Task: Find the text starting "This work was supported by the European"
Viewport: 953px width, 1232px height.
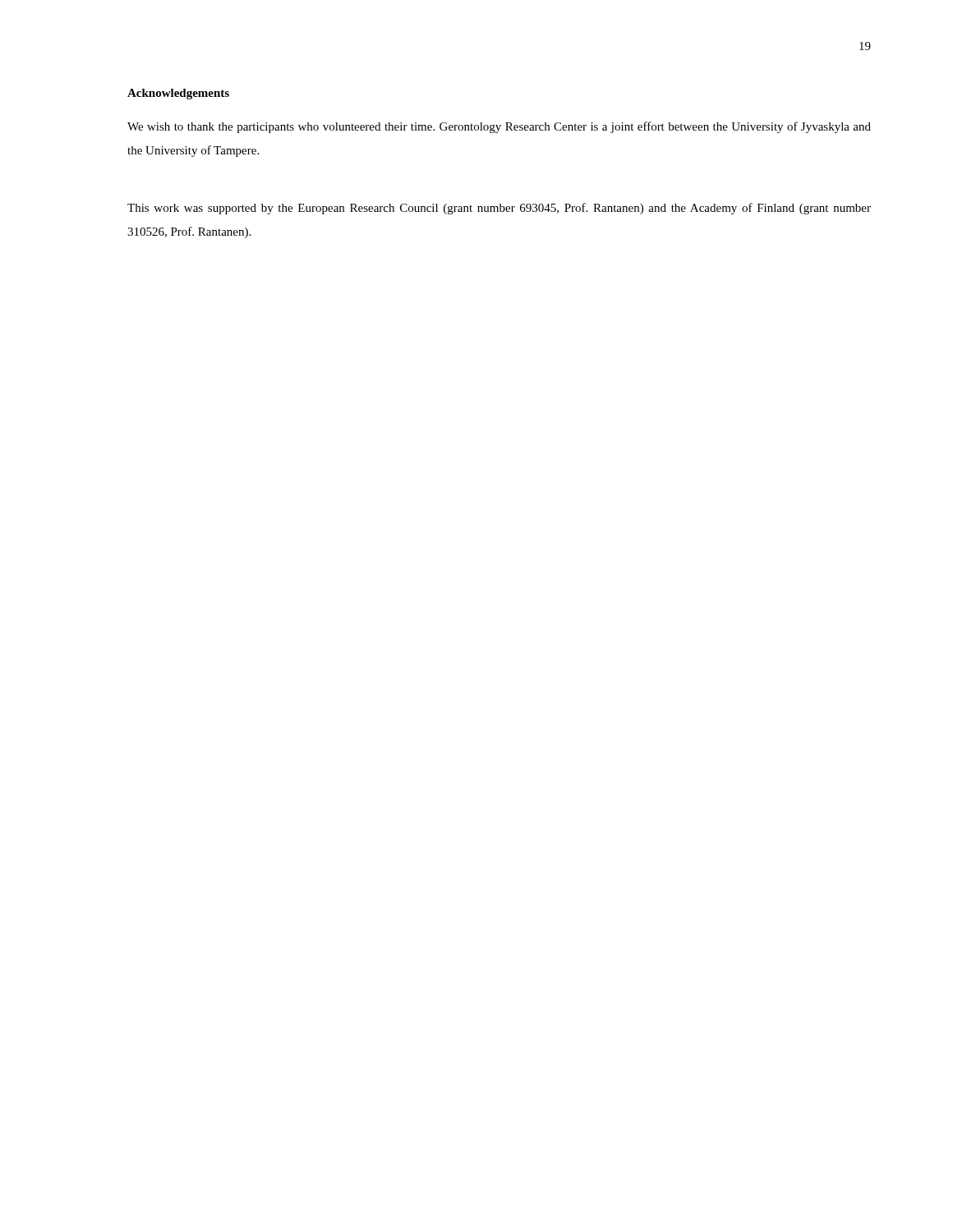Action: 499,219
